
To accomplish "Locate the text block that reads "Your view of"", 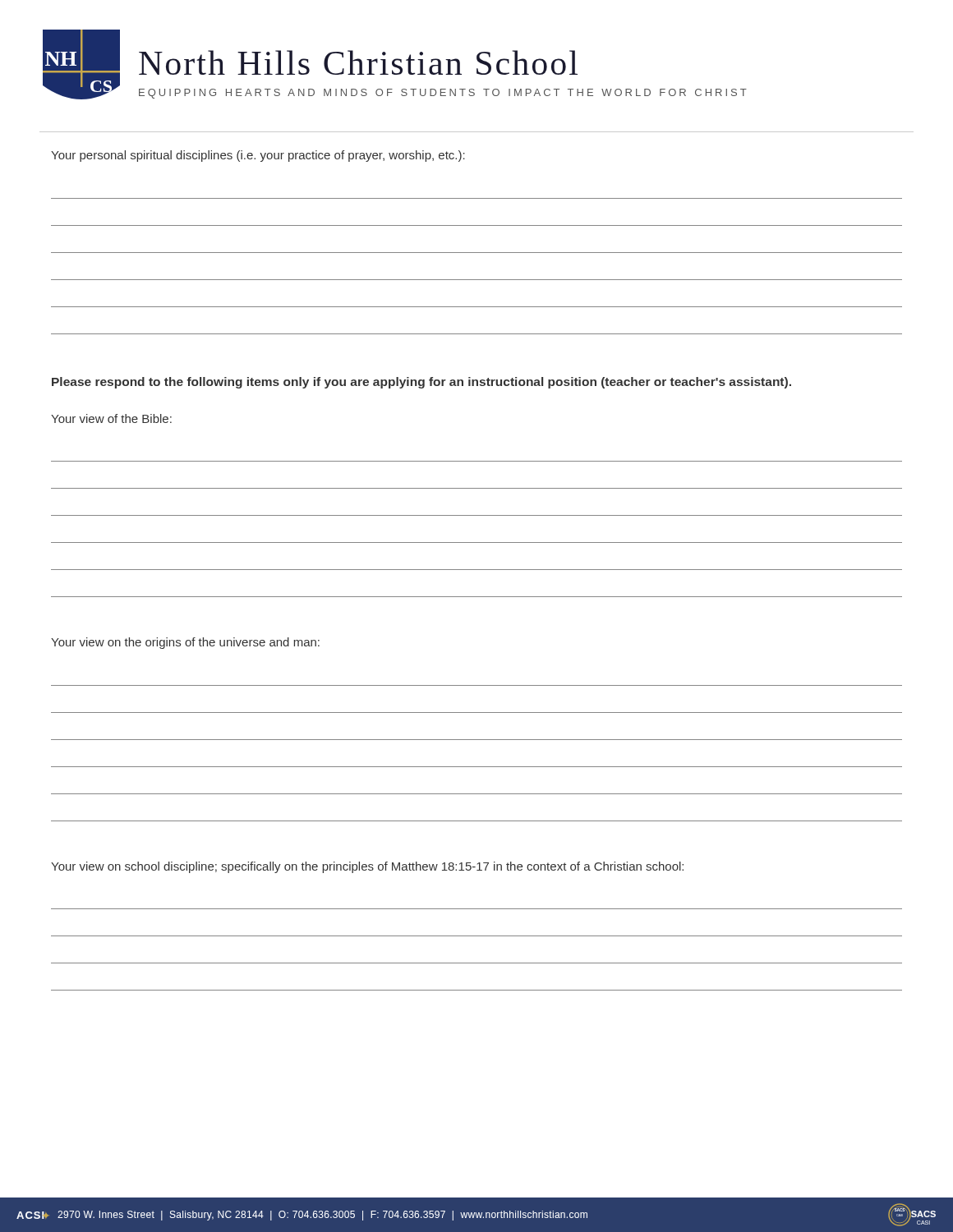I will [x=112, y=418].
